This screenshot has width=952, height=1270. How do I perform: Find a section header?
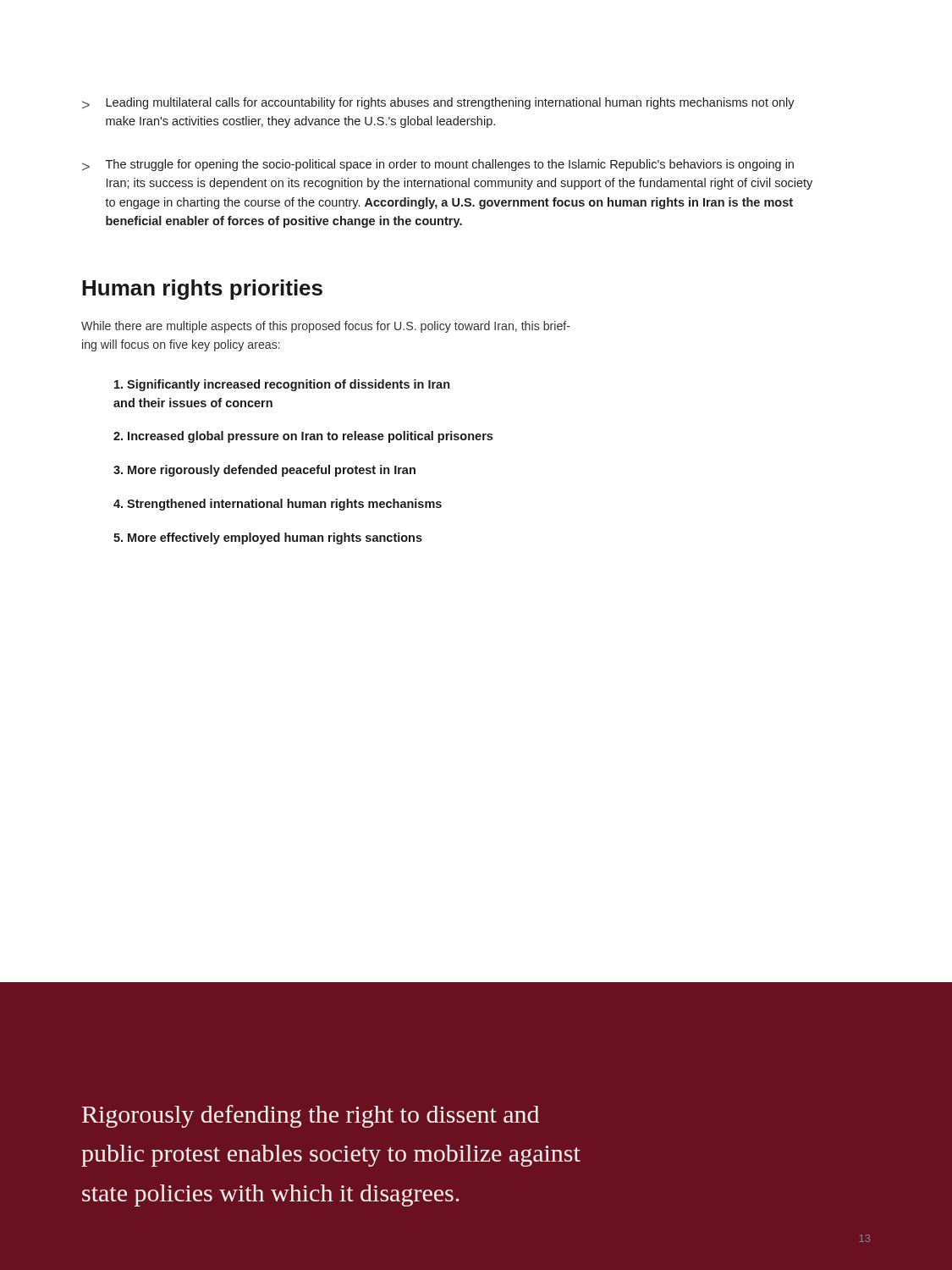click(202, 288)
